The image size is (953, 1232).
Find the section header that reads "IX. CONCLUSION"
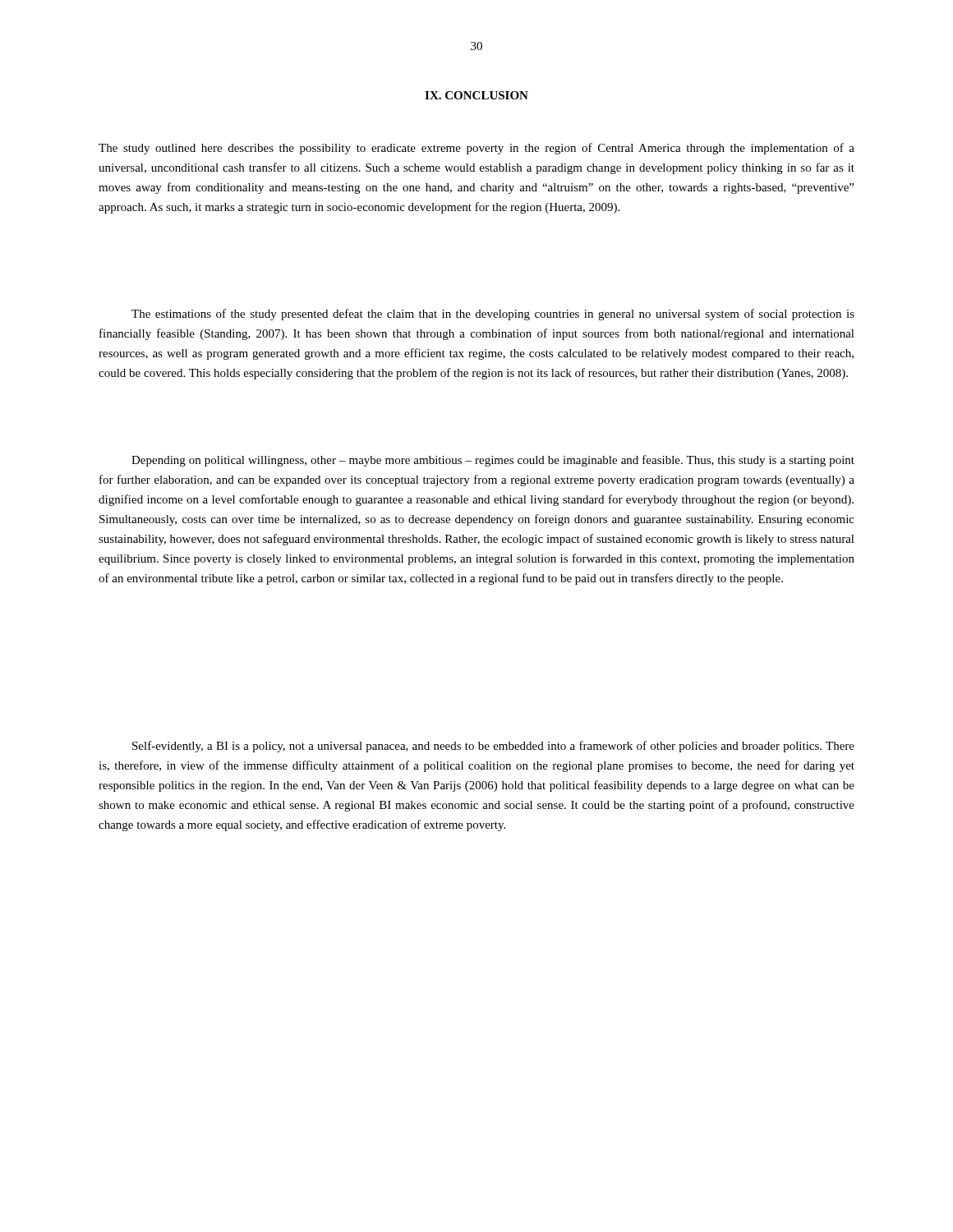476,95
